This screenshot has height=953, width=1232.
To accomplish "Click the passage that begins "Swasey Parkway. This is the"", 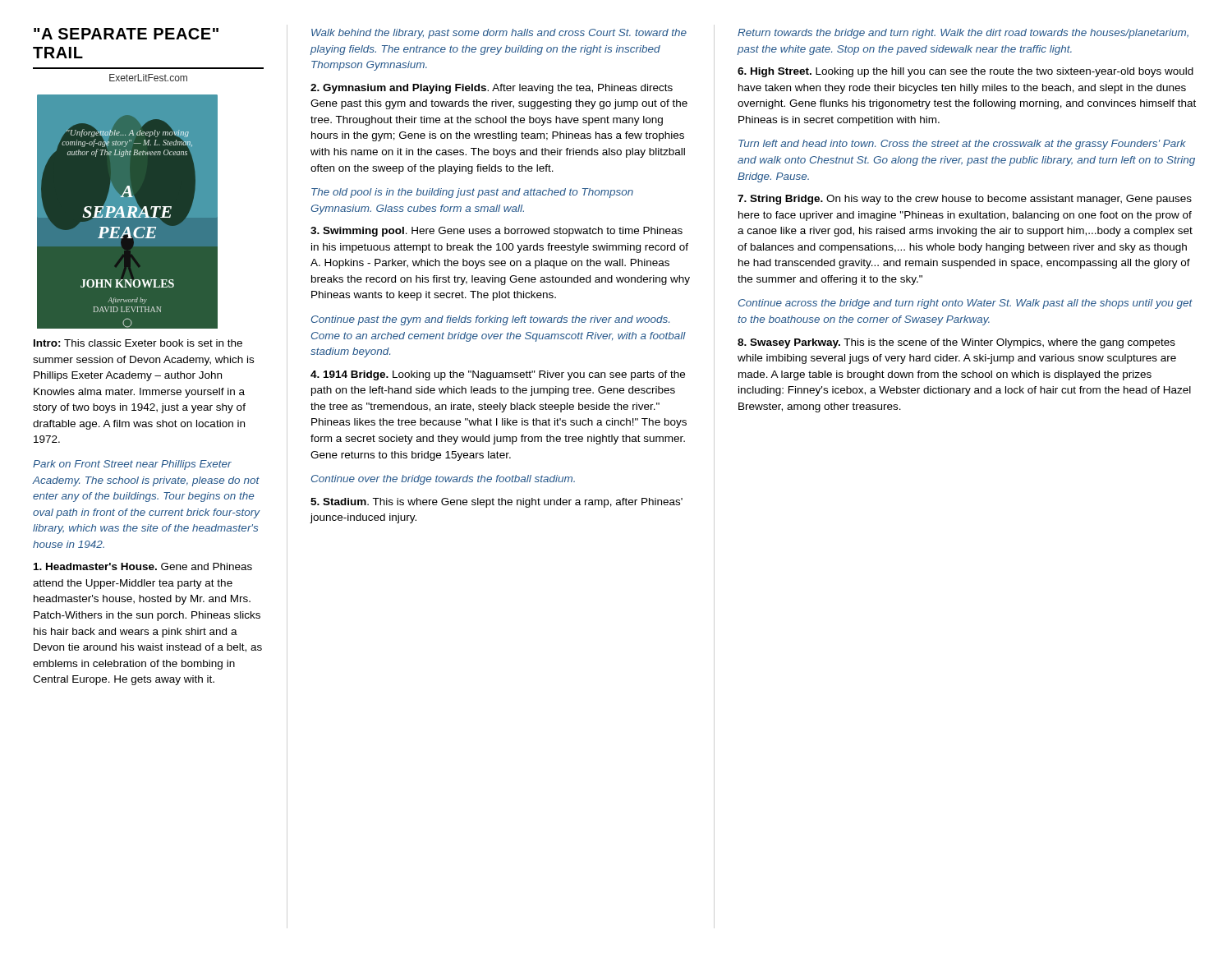I will pyautogui.click(x=968, y=374).
